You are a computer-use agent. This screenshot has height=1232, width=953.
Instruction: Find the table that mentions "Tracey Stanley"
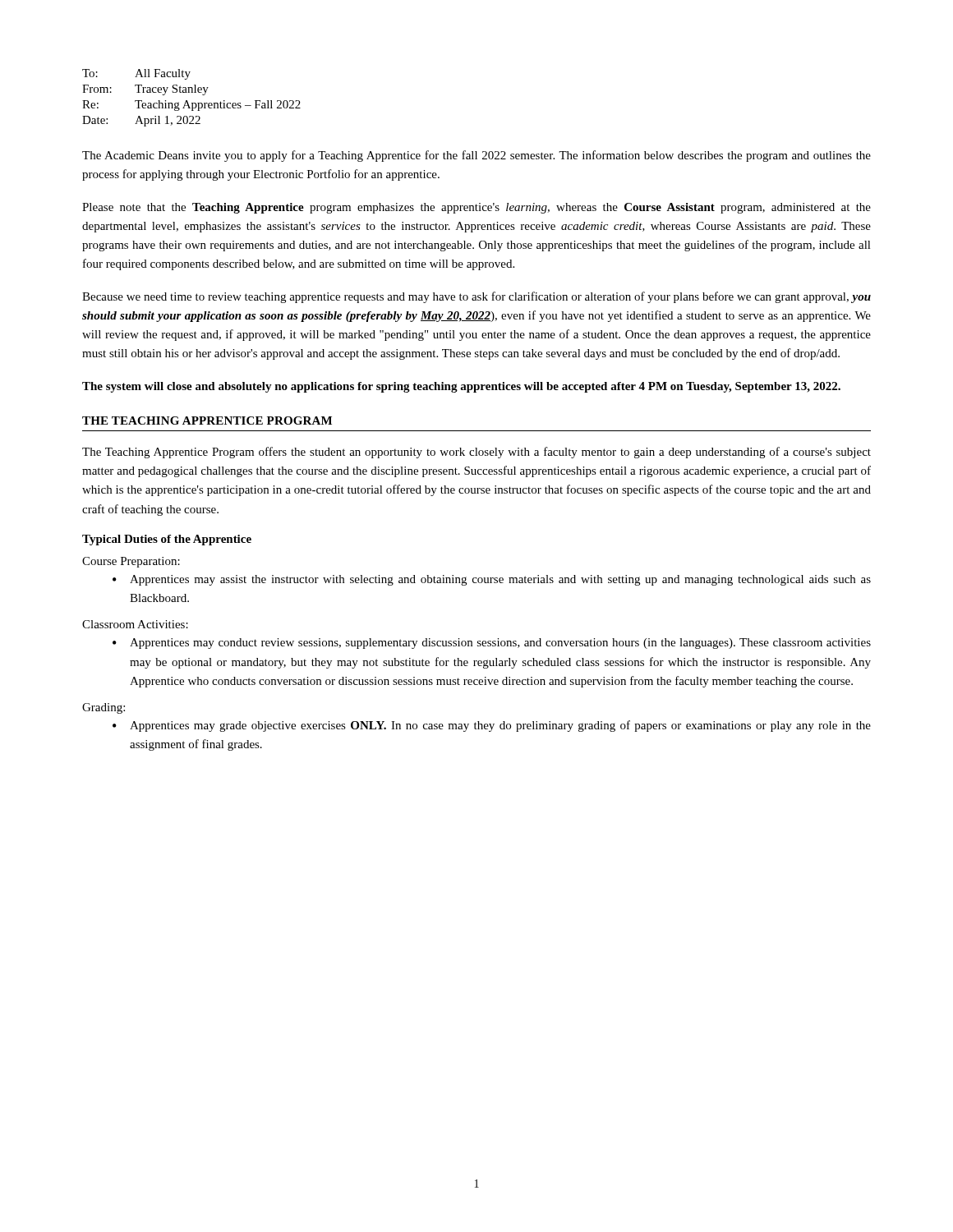[476, 97]
